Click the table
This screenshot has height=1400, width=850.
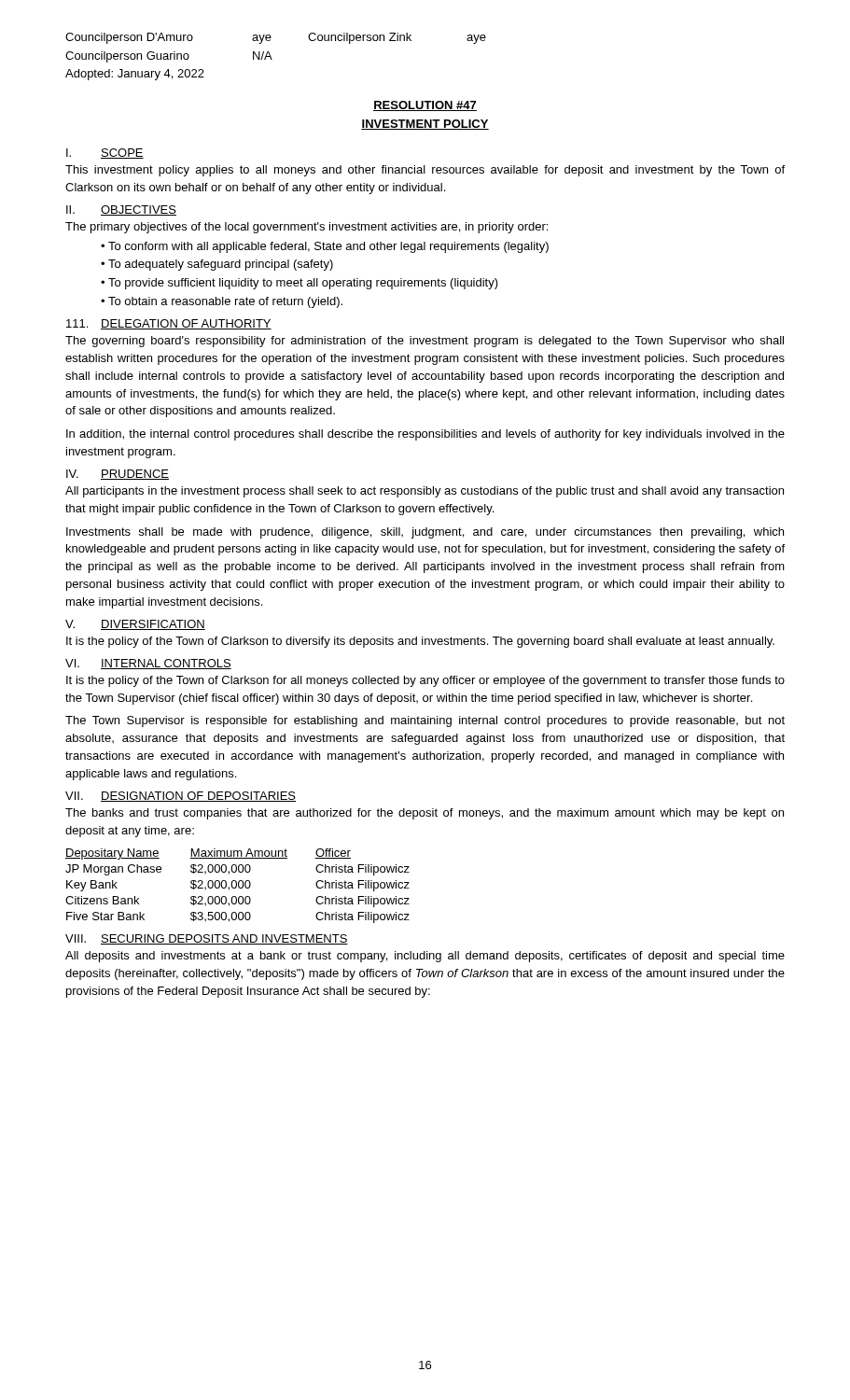point(425,885)
